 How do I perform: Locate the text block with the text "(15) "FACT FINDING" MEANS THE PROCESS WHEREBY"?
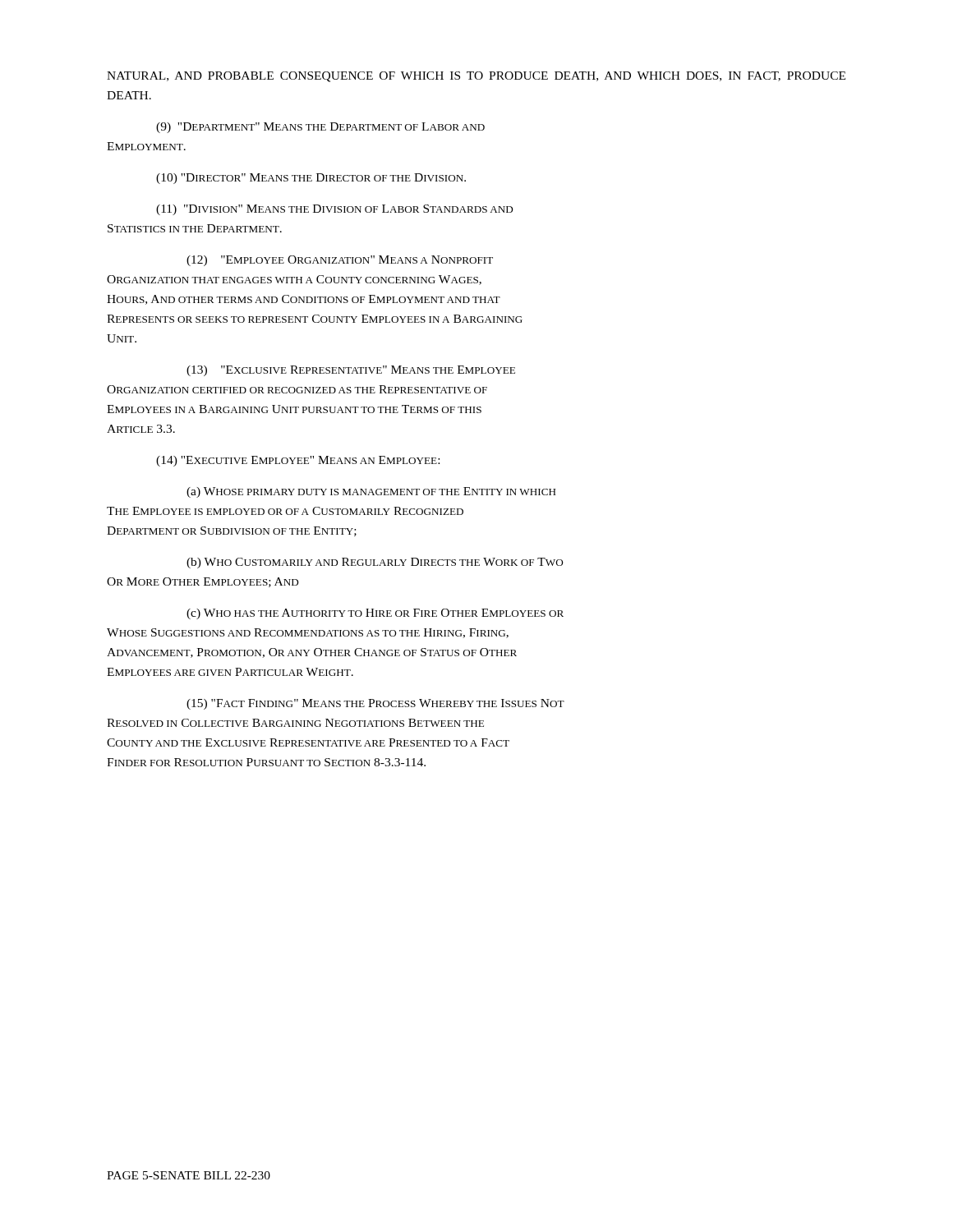[x=335, y=733]
